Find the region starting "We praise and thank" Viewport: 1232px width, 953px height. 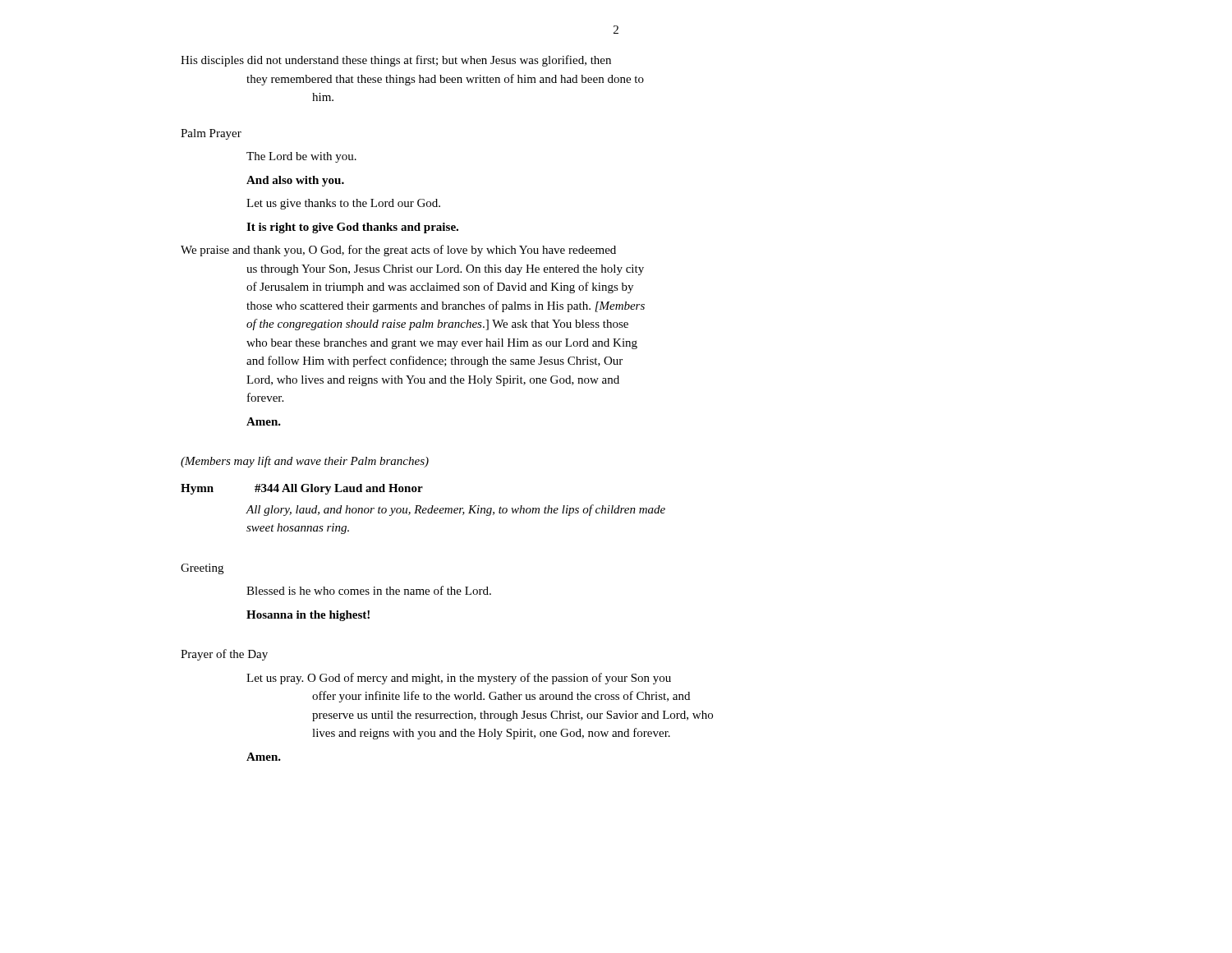point(550,324)
